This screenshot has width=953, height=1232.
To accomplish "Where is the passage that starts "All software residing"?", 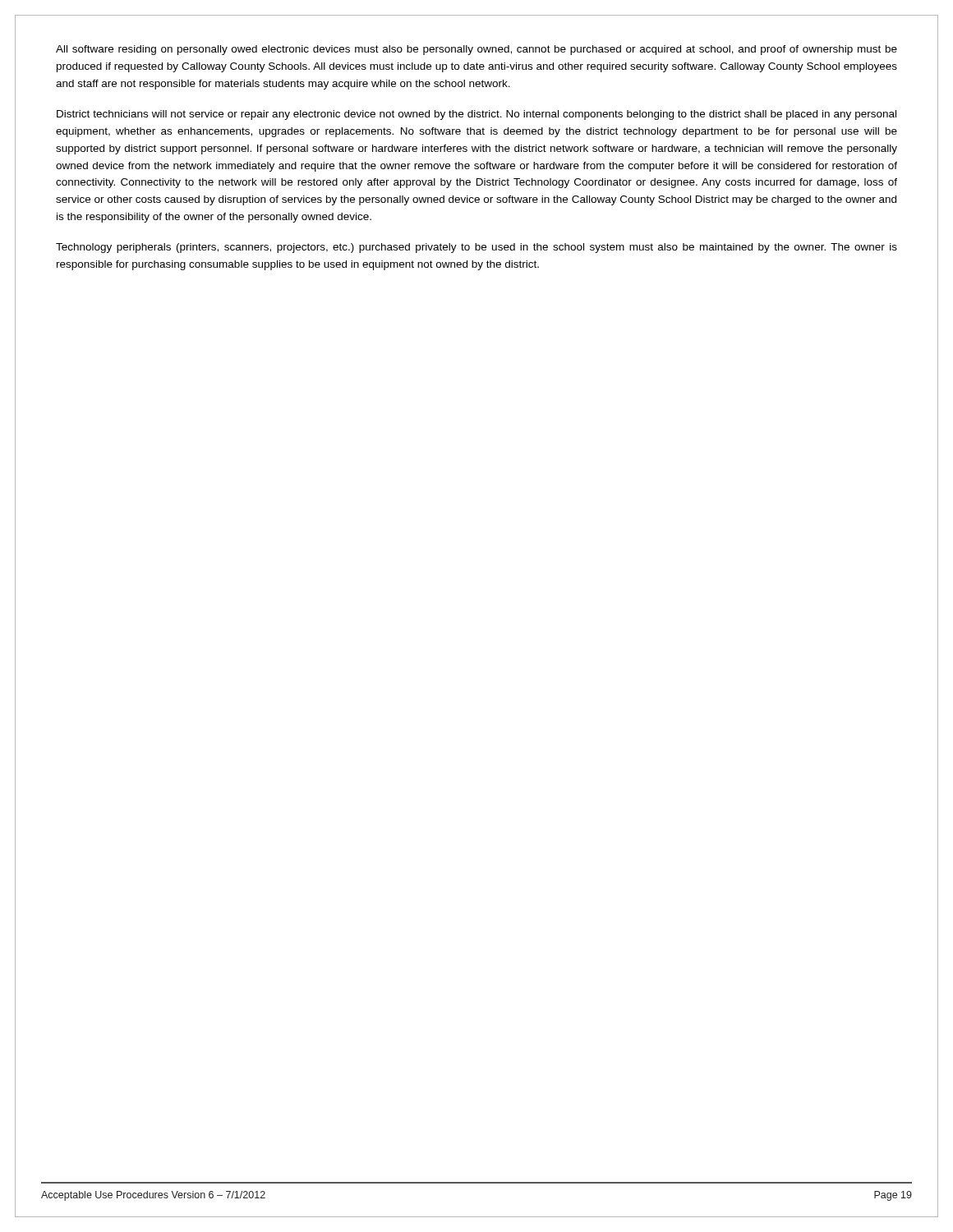I will point(476,66).
